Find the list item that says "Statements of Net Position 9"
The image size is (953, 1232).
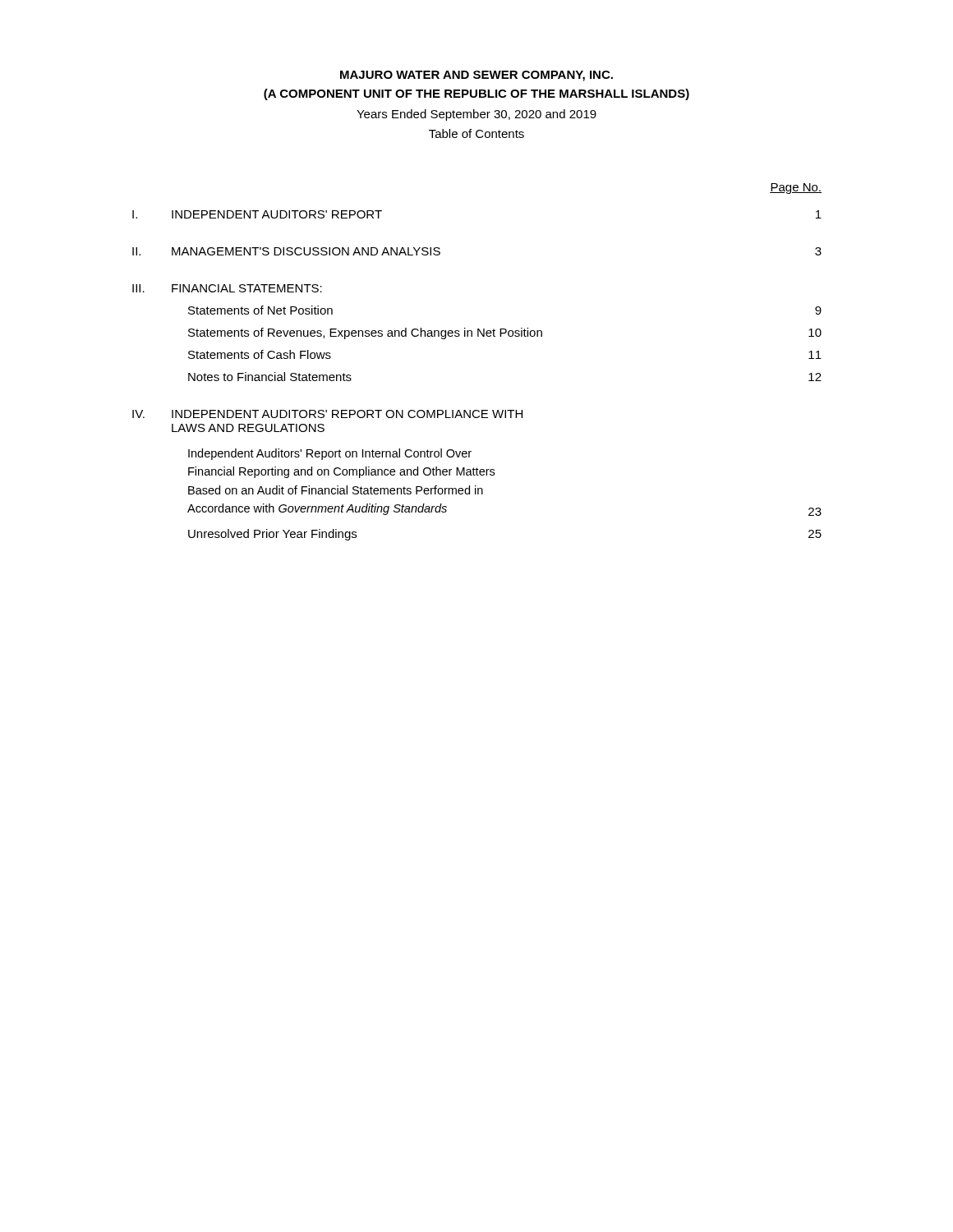[x=258, y=310]
